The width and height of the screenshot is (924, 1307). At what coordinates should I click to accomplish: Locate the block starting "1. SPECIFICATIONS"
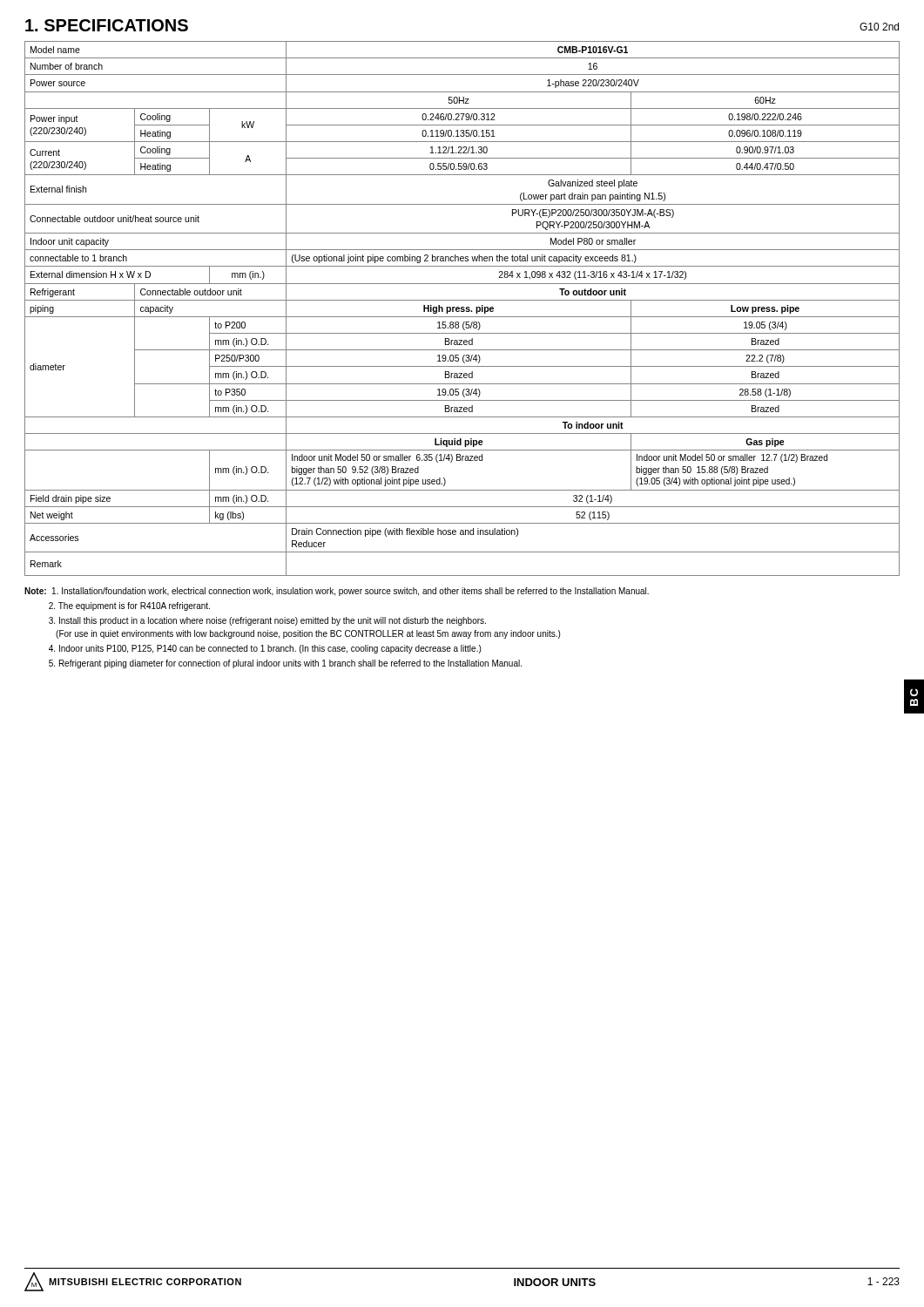106,25
